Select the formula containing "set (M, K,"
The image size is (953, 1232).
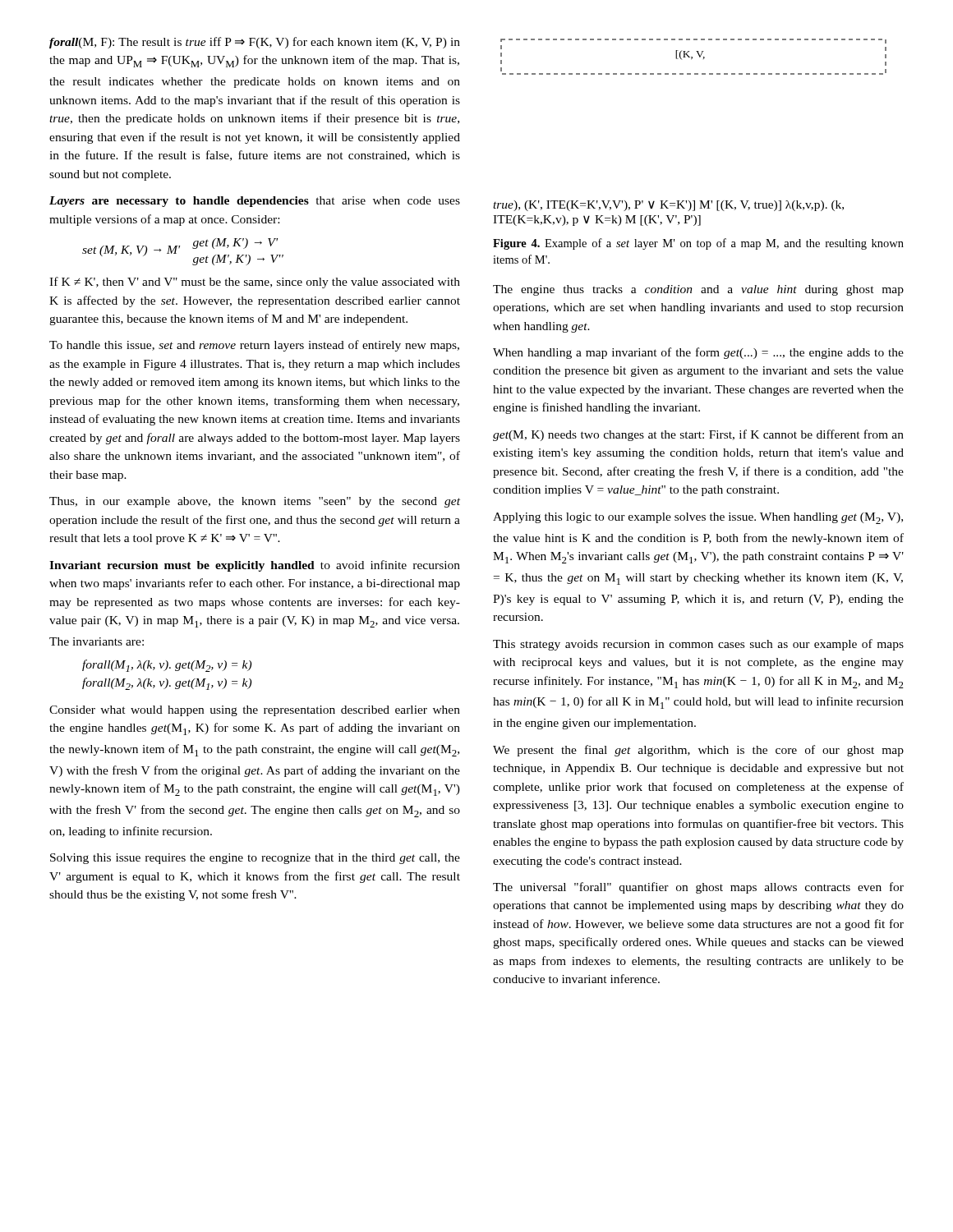tap(271, 251)
